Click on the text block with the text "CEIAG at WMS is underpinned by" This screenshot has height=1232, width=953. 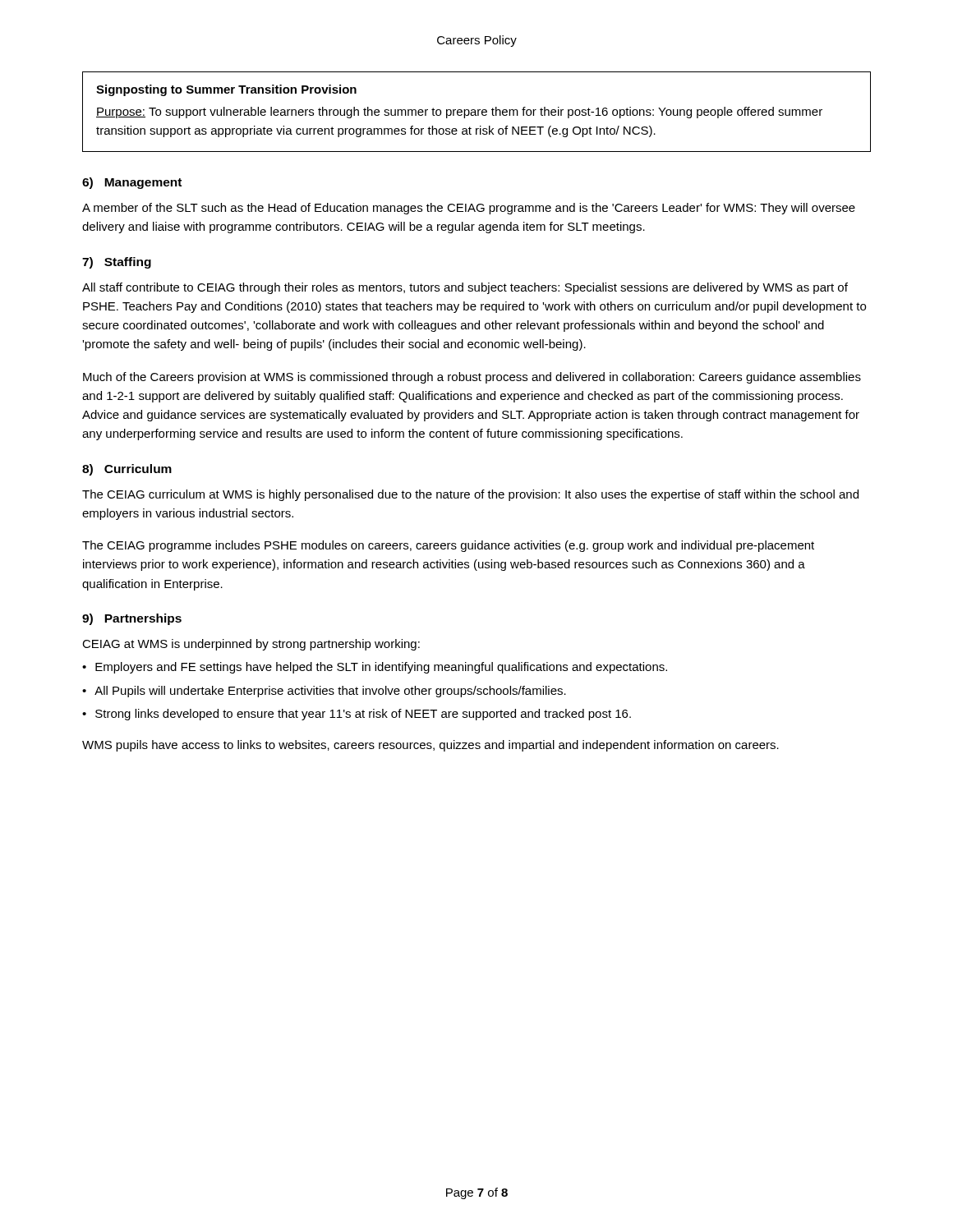pyautogui.click(x=251, y=643)
